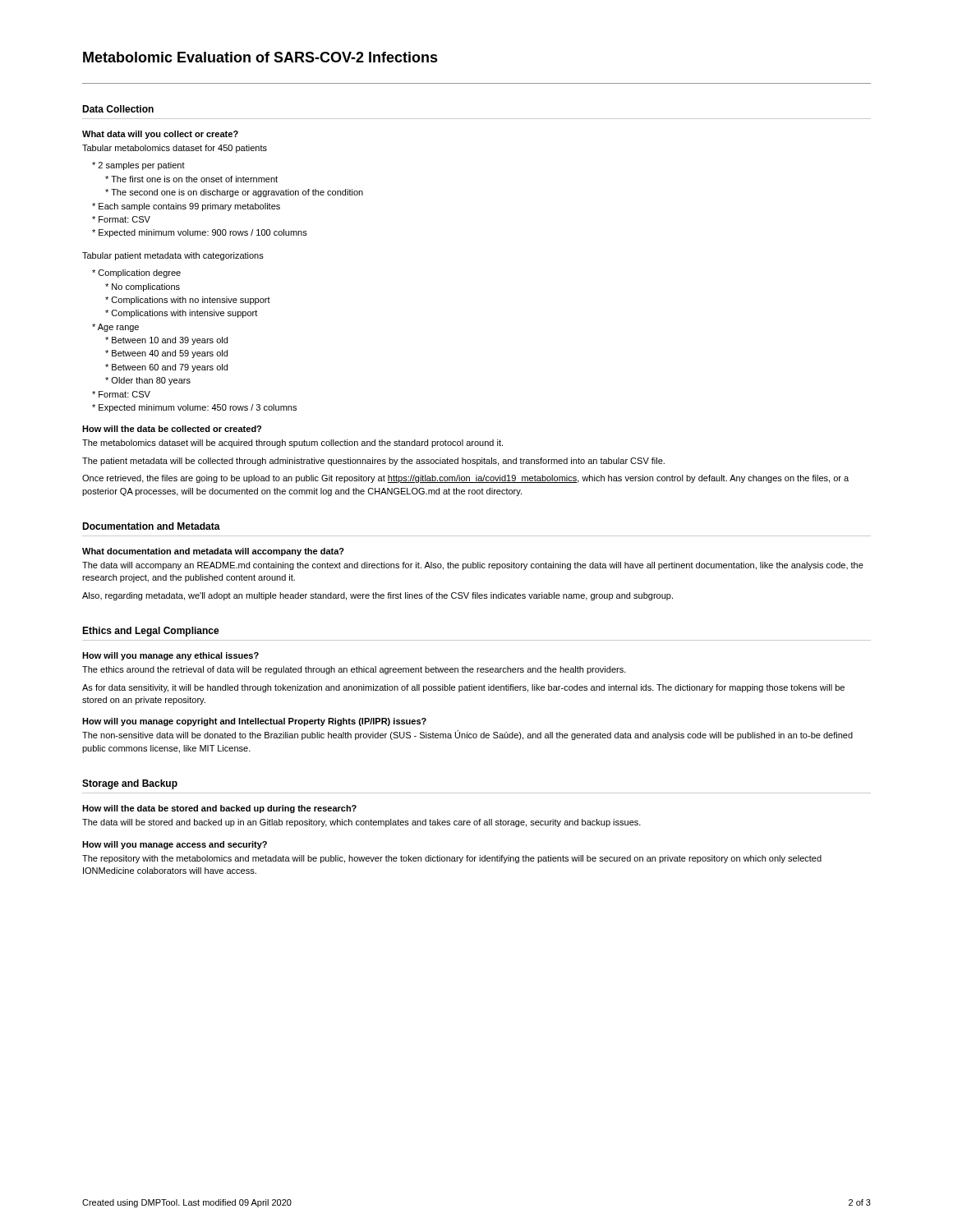The width and height of the screenshot is (953, 1232).
Task: Find the region starting "The metabolomics dataset will be"
Action: point(476,444)
